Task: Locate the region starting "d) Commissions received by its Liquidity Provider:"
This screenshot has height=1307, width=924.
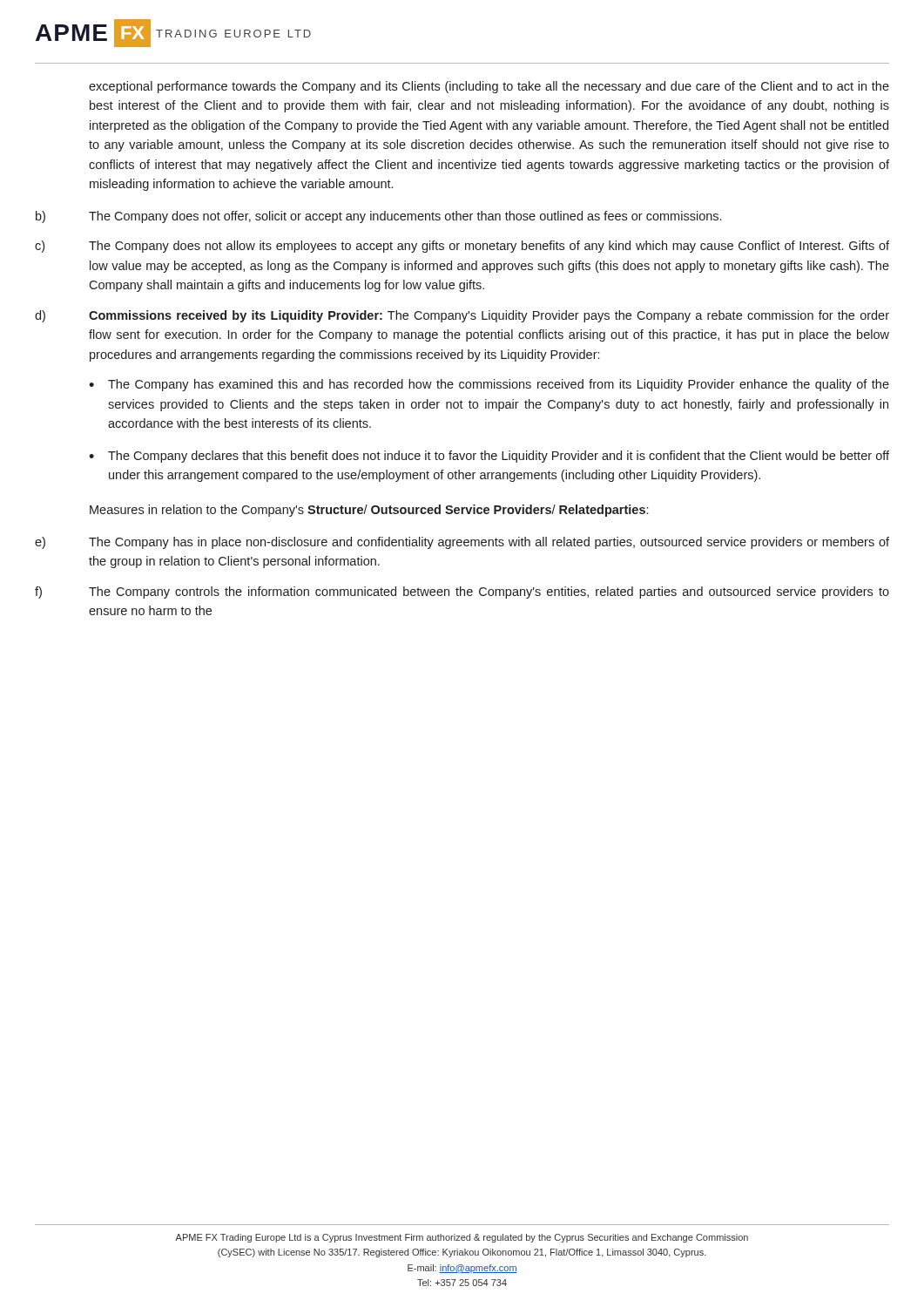Action: pyautogui.click(x=462, y=335)
